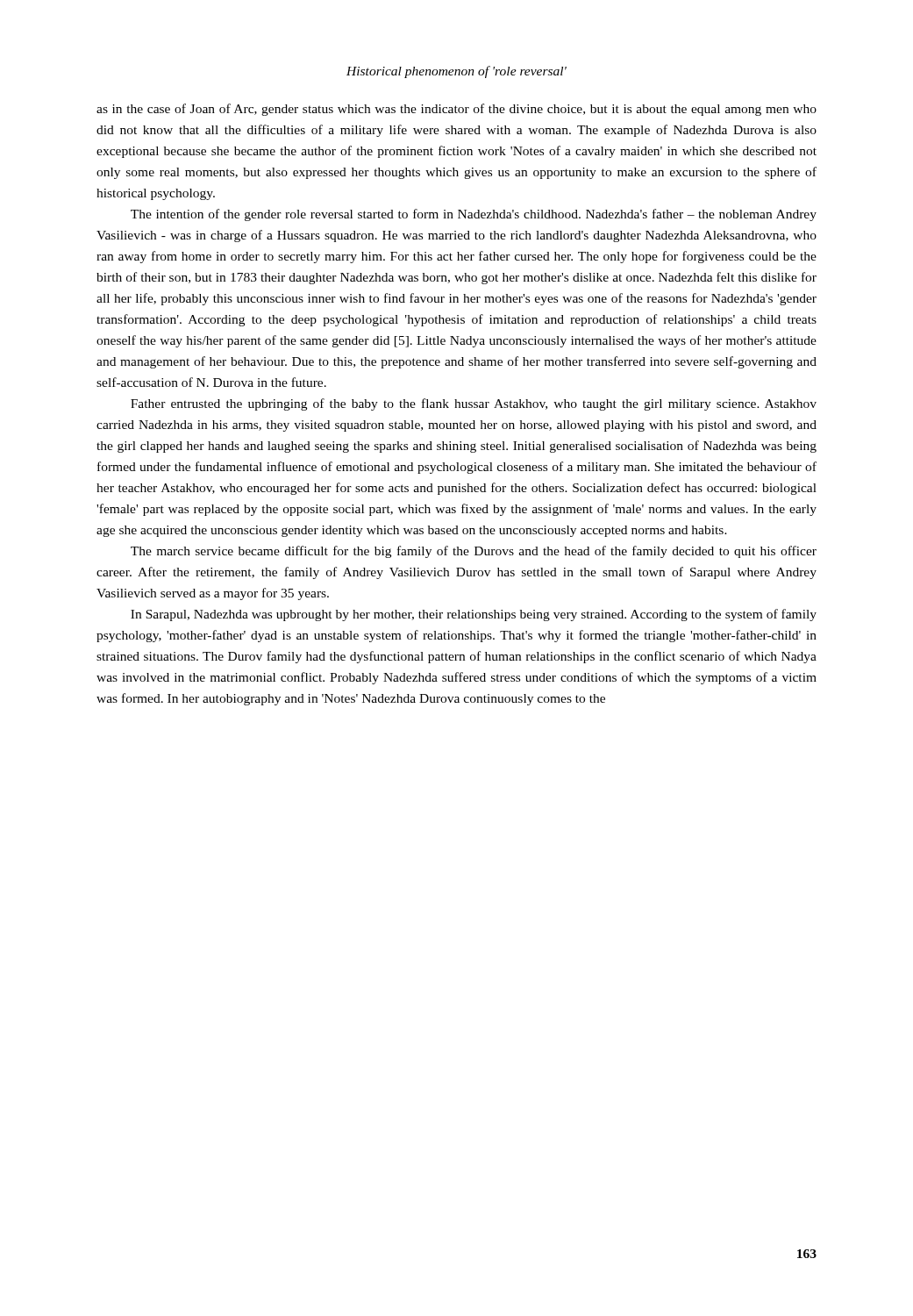Find the region starting "Father entrusted the upbringing"

(x=456, y=467)
